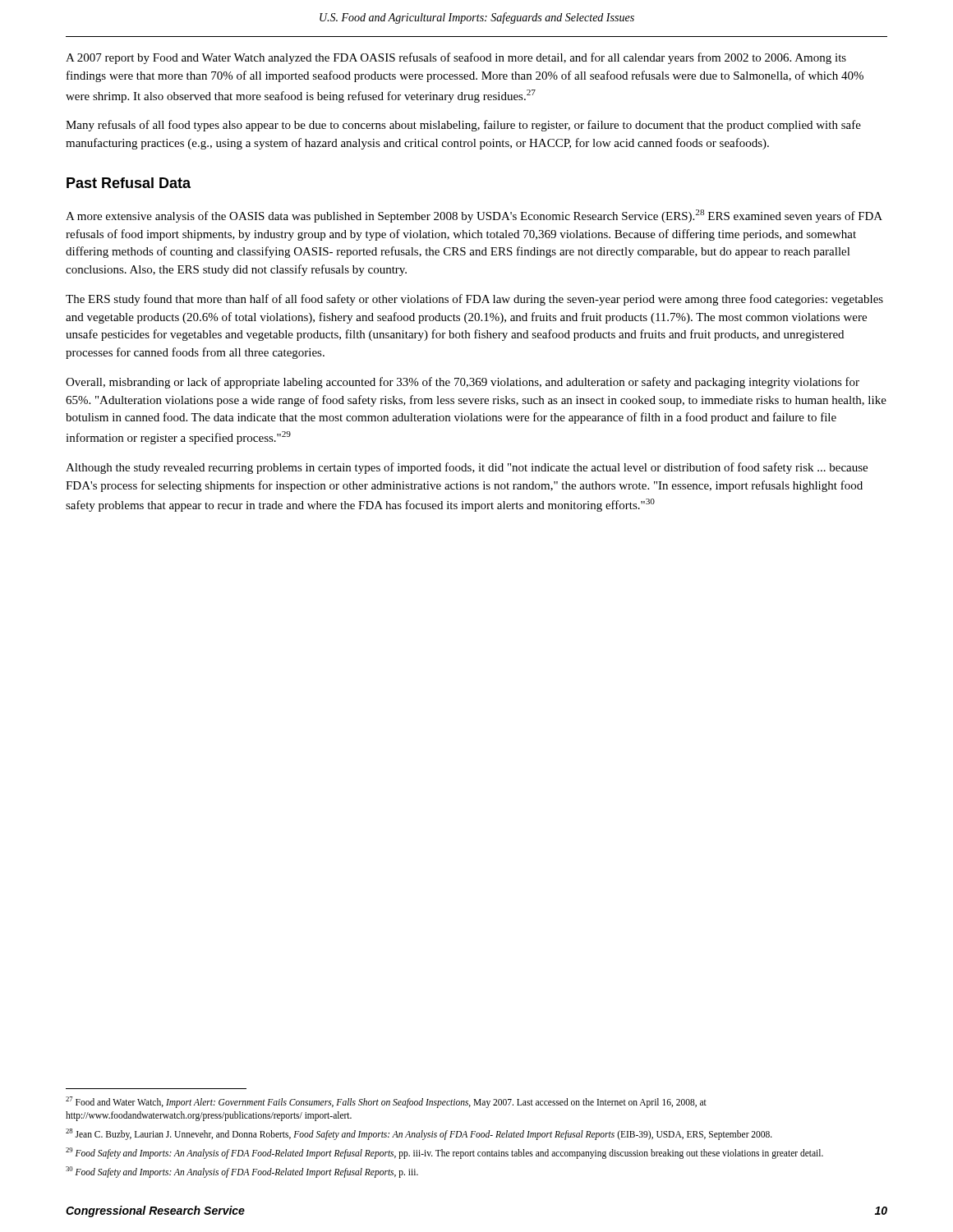Image resolution: width=953 pixels, height=1232 pixels.
Task: Click on the text block that reads "A 2007 report by Food and Water"
Action: [x=476, y=77]
